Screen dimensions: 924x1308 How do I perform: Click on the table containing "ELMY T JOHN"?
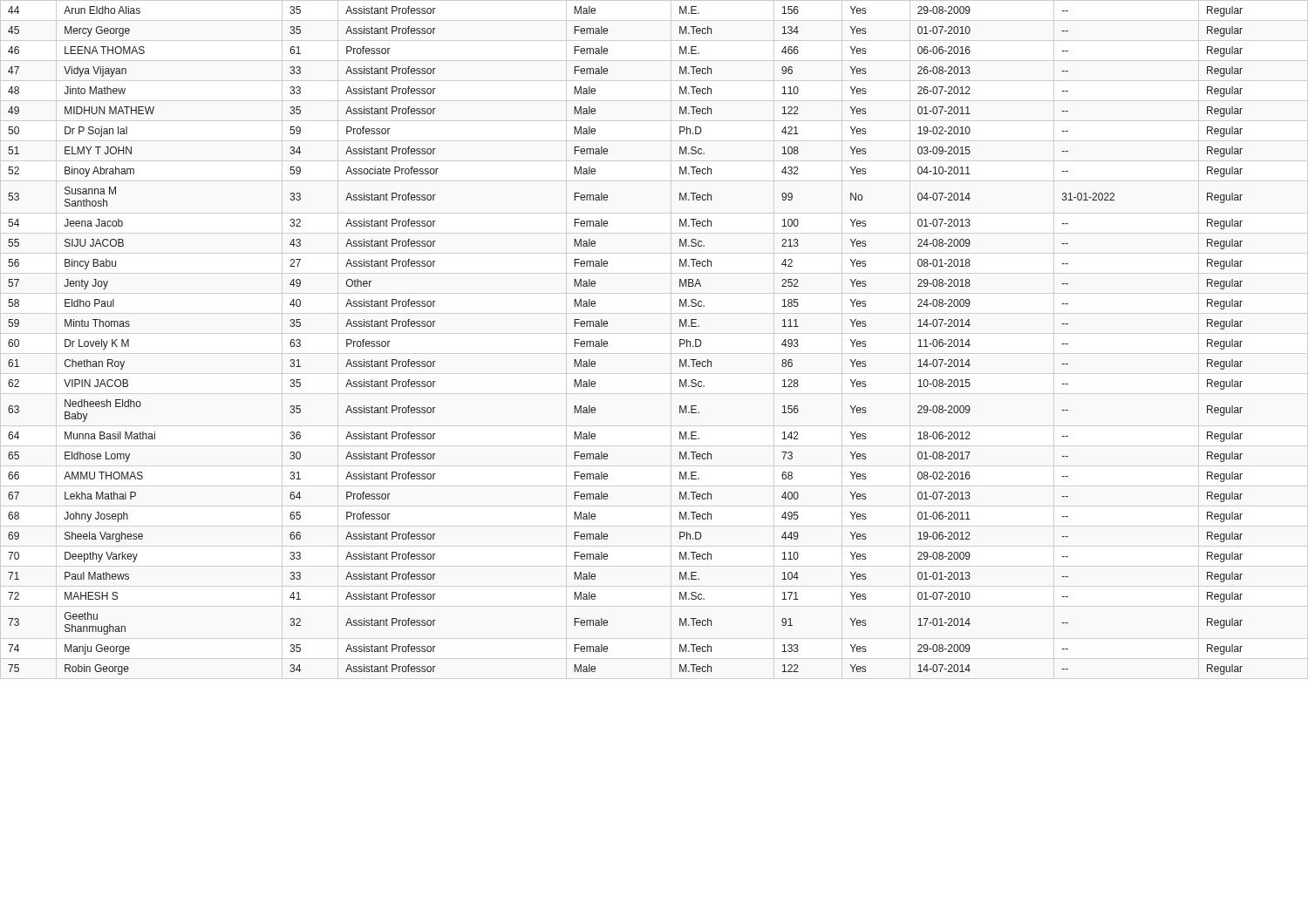(654, 462)
